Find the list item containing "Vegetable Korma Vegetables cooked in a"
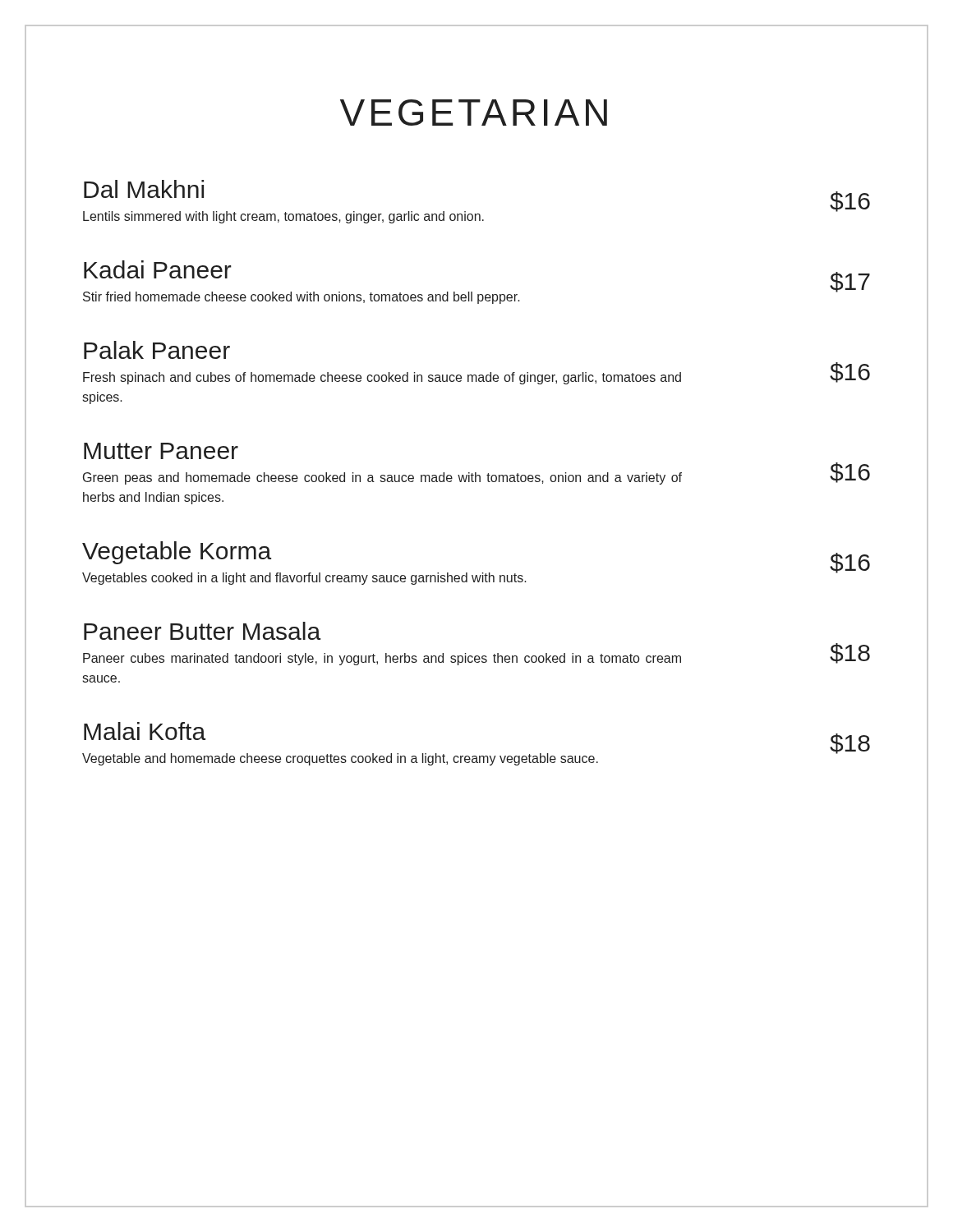The width and height of the screenshot is (953, 1232). point(476,563)
